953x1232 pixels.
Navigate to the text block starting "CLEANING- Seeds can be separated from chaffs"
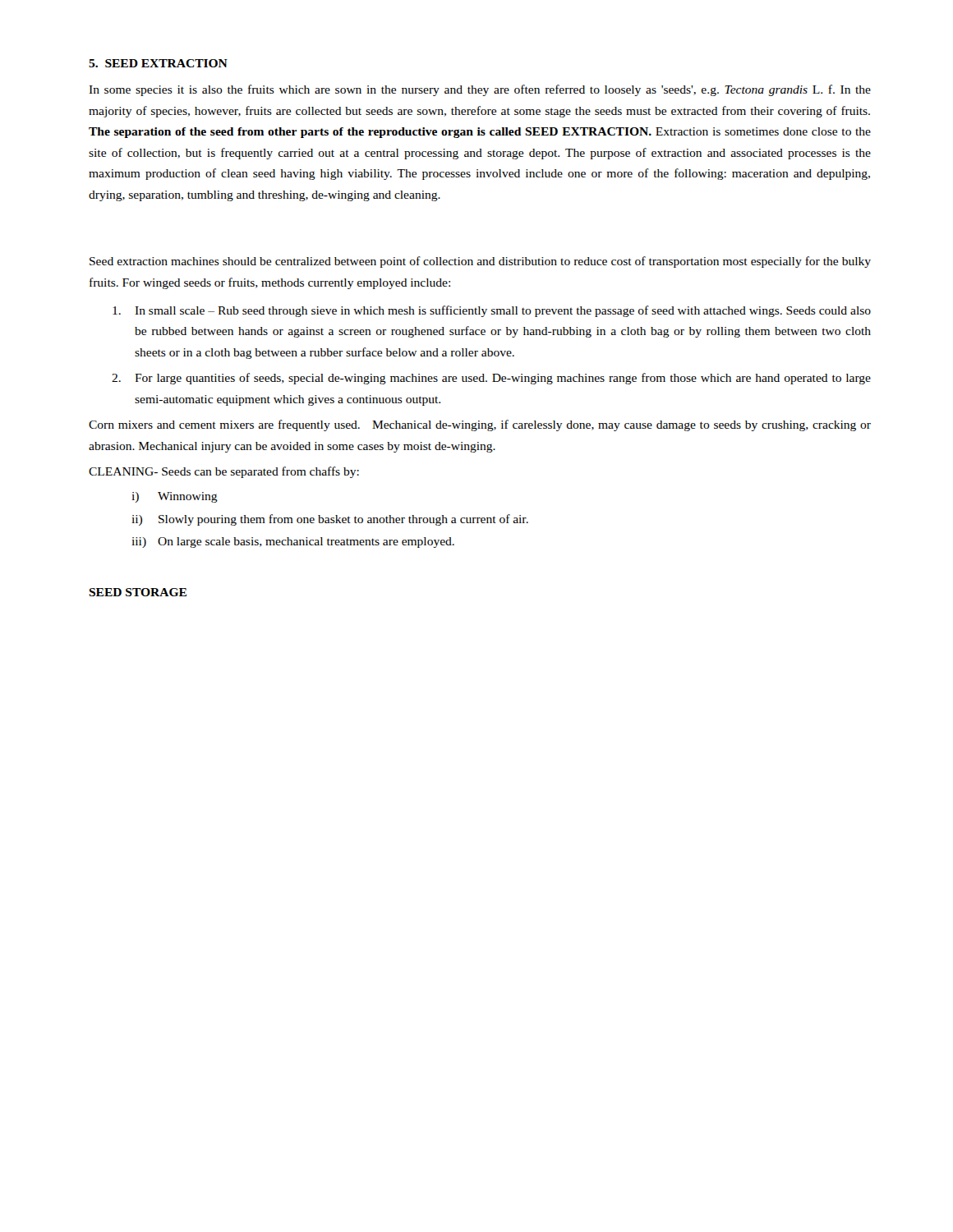(224, 471)
